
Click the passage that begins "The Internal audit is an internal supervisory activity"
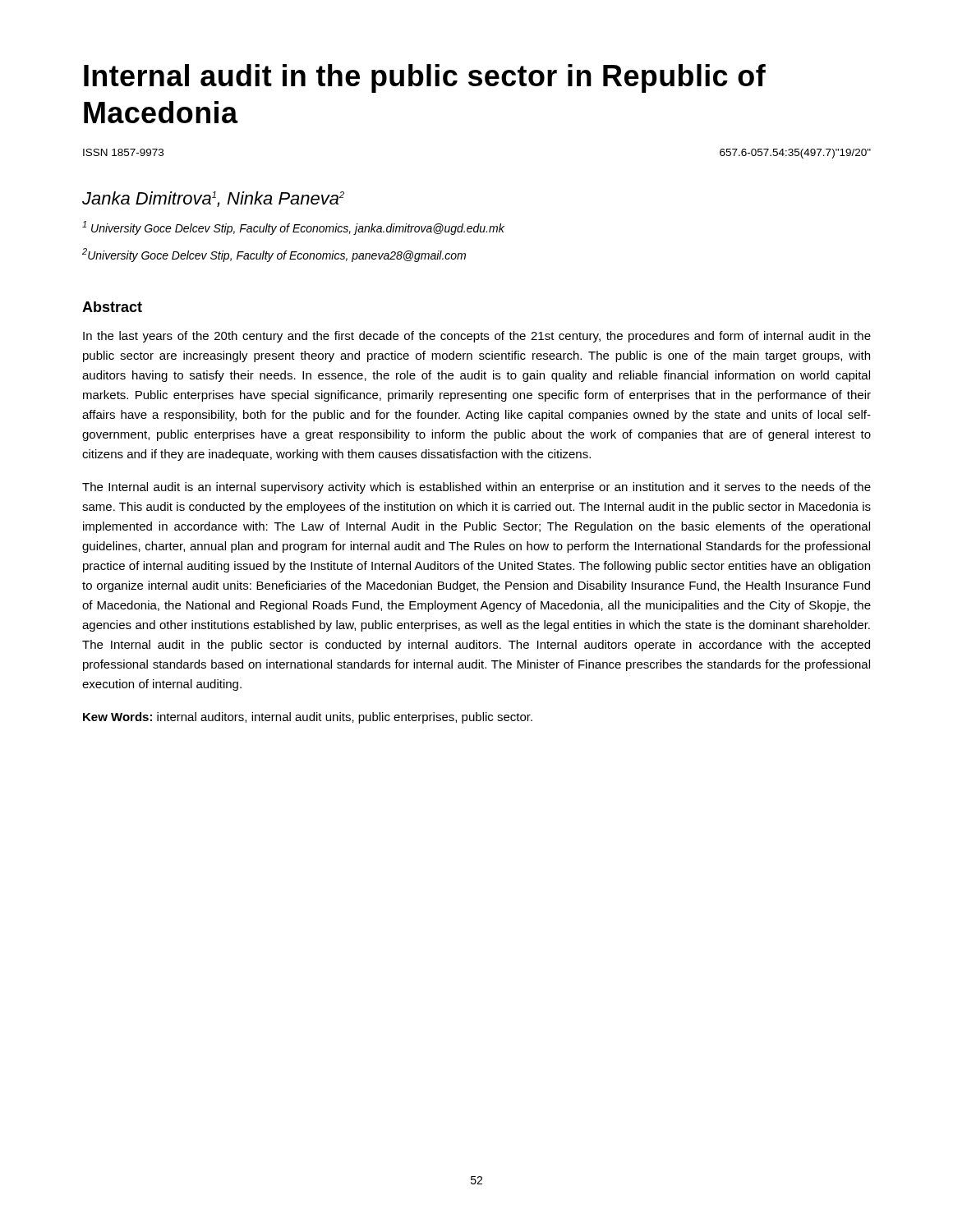click(476, 585)
